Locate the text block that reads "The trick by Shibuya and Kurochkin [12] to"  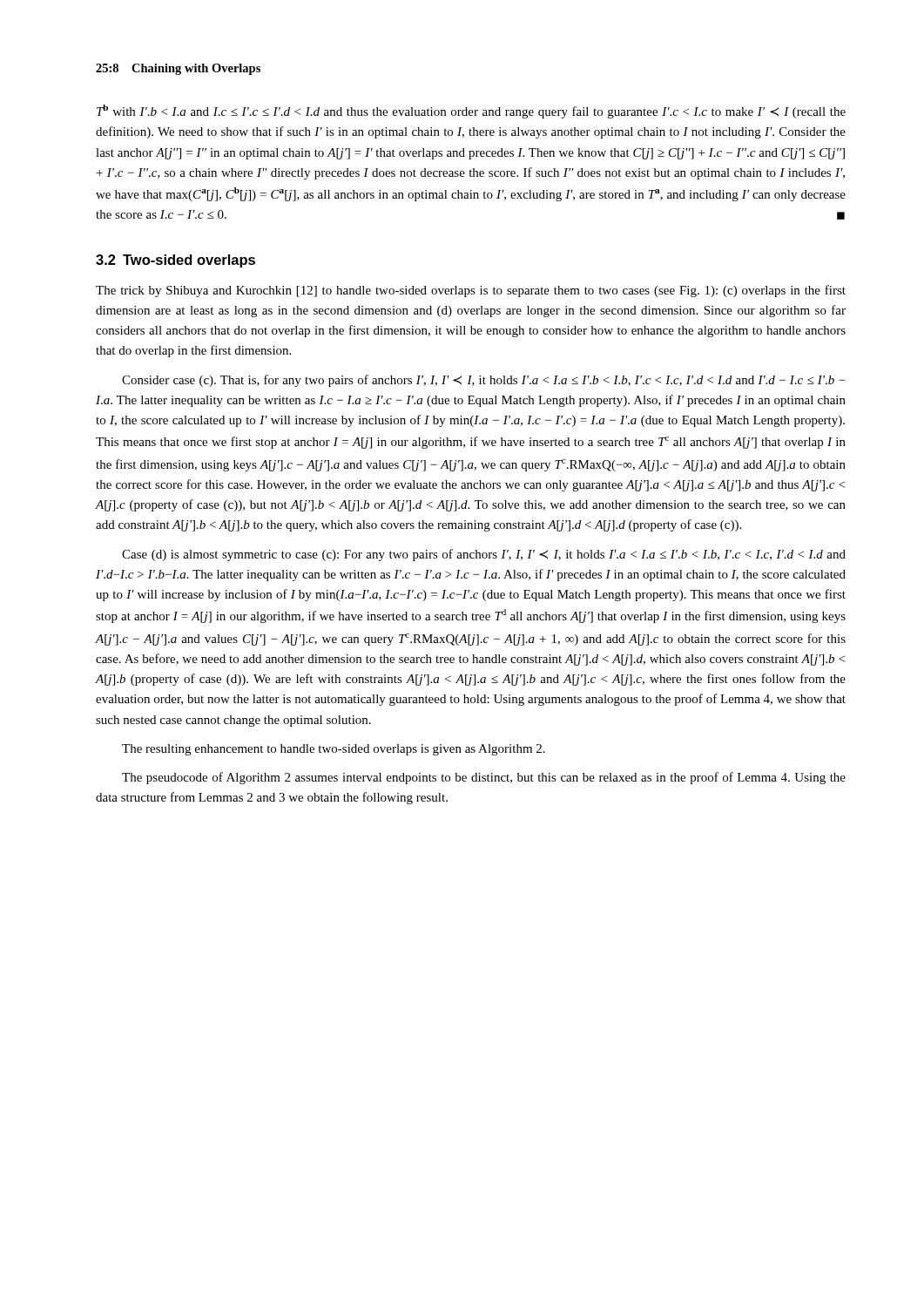coord(471,320)
